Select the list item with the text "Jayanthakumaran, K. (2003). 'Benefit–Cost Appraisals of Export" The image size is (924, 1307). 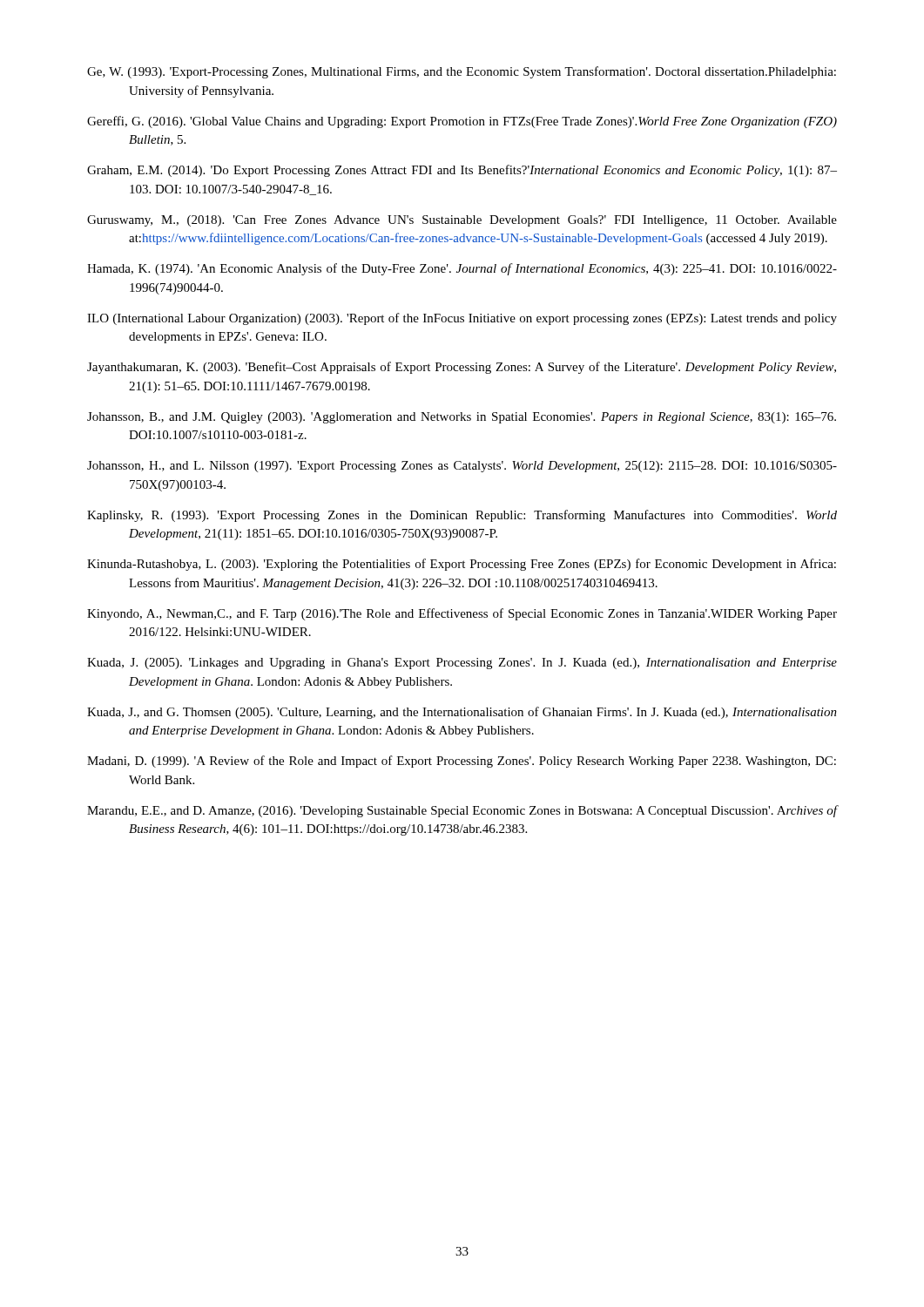click(462, 376)
